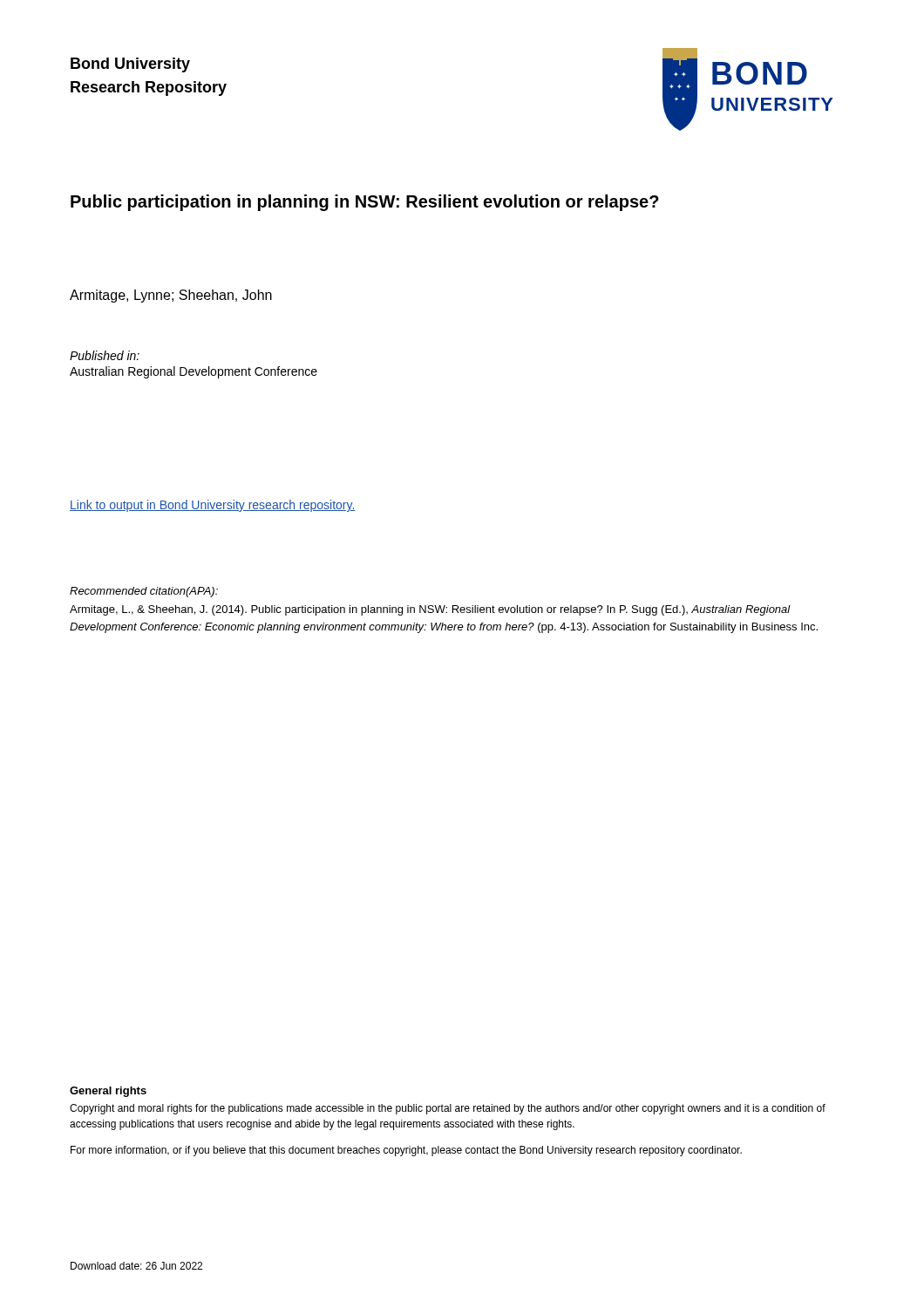Find the text starting "Link to output in Bond University"
924x1308 pixels.
tap(212, 505)
